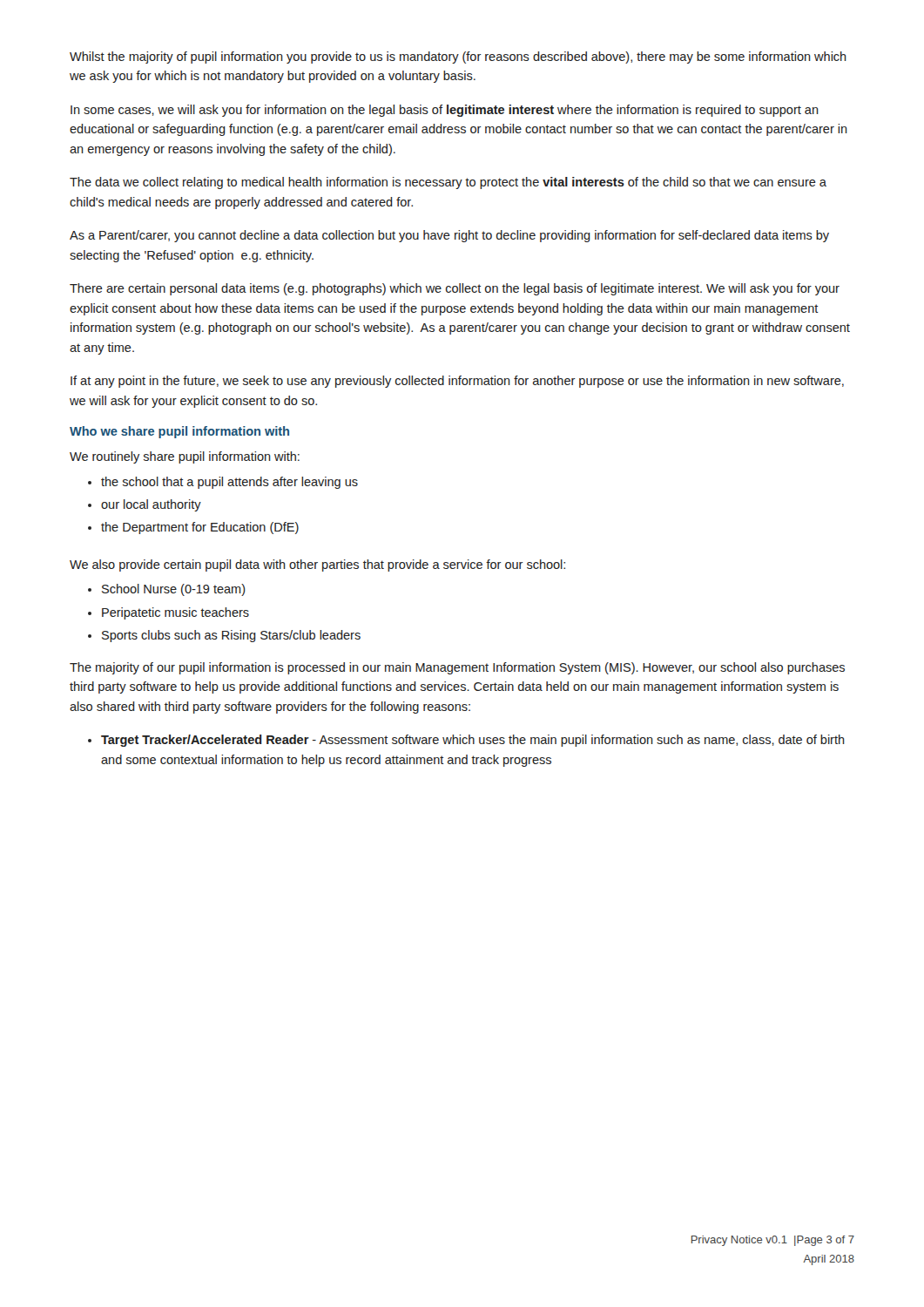Find "the Department for Education (DfE)" on this page
Viewport: 924px width, 1307px height.
[x=200, y=528]
